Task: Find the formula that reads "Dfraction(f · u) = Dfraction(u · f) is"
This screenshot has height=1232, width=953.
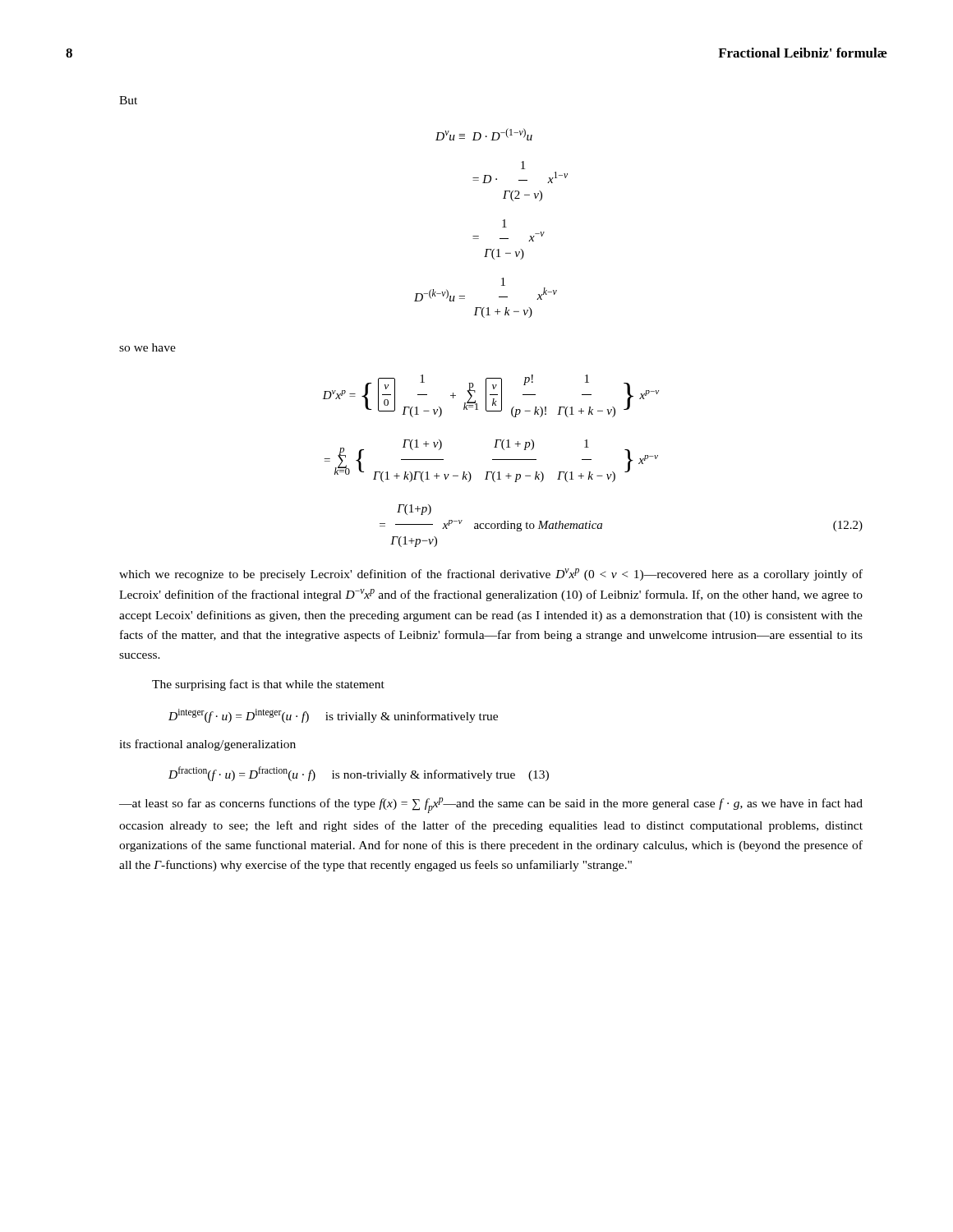Action: tap(491, 774)
